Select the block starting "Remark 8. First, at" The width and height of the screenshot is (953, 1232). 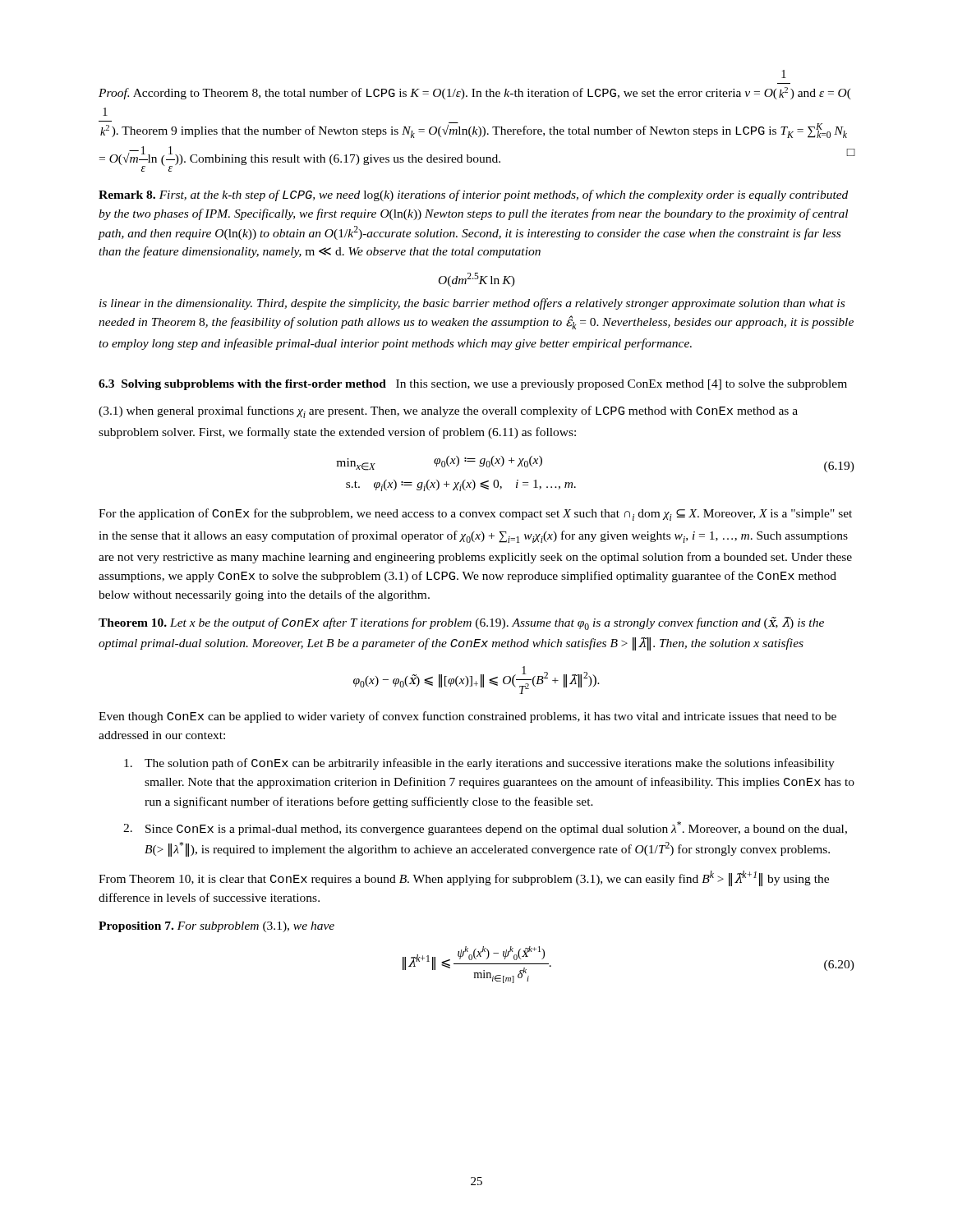pos(473,223)
